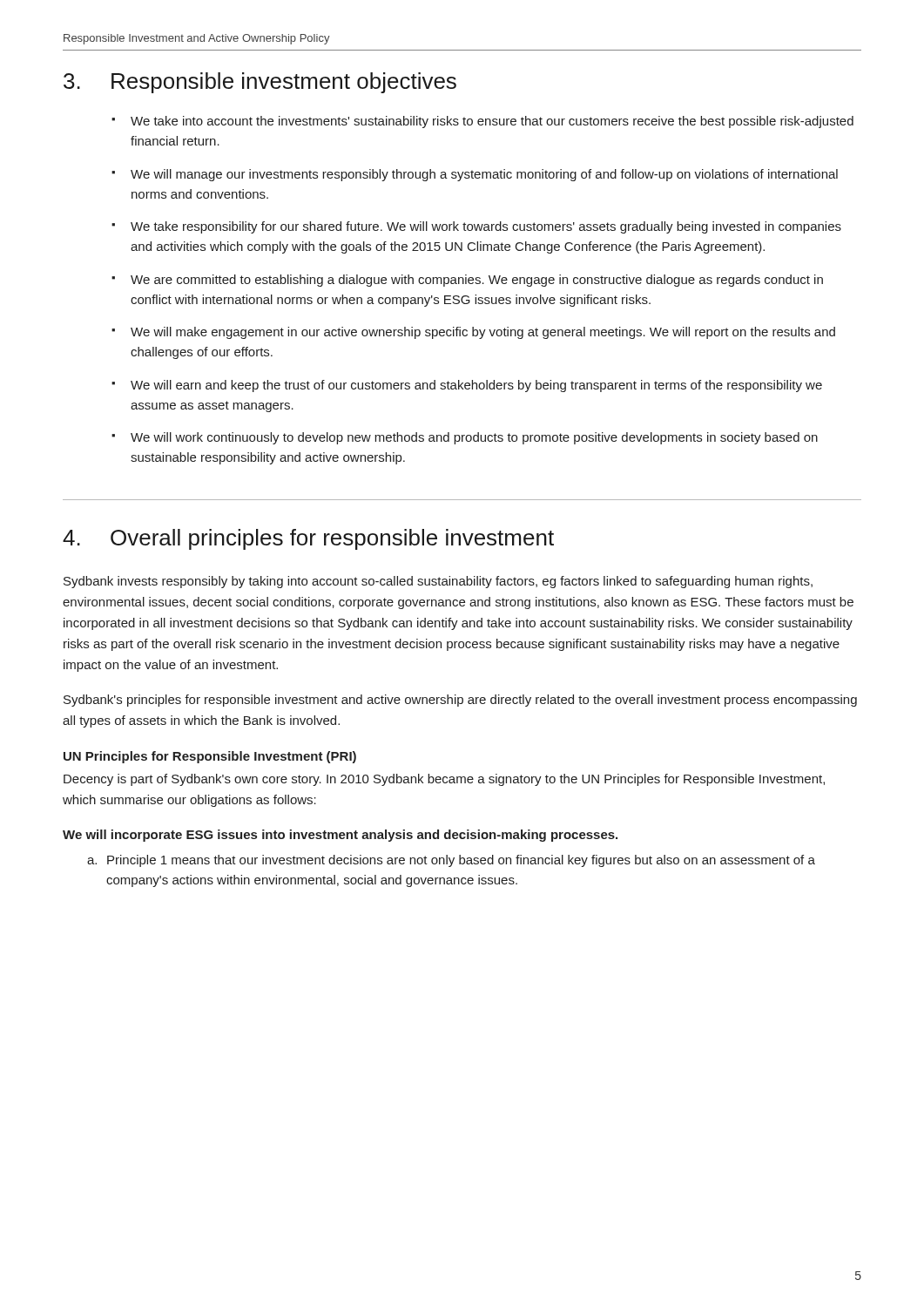Locate the block starting "We will incorporate ESG issues into investment"

point(462,858)
